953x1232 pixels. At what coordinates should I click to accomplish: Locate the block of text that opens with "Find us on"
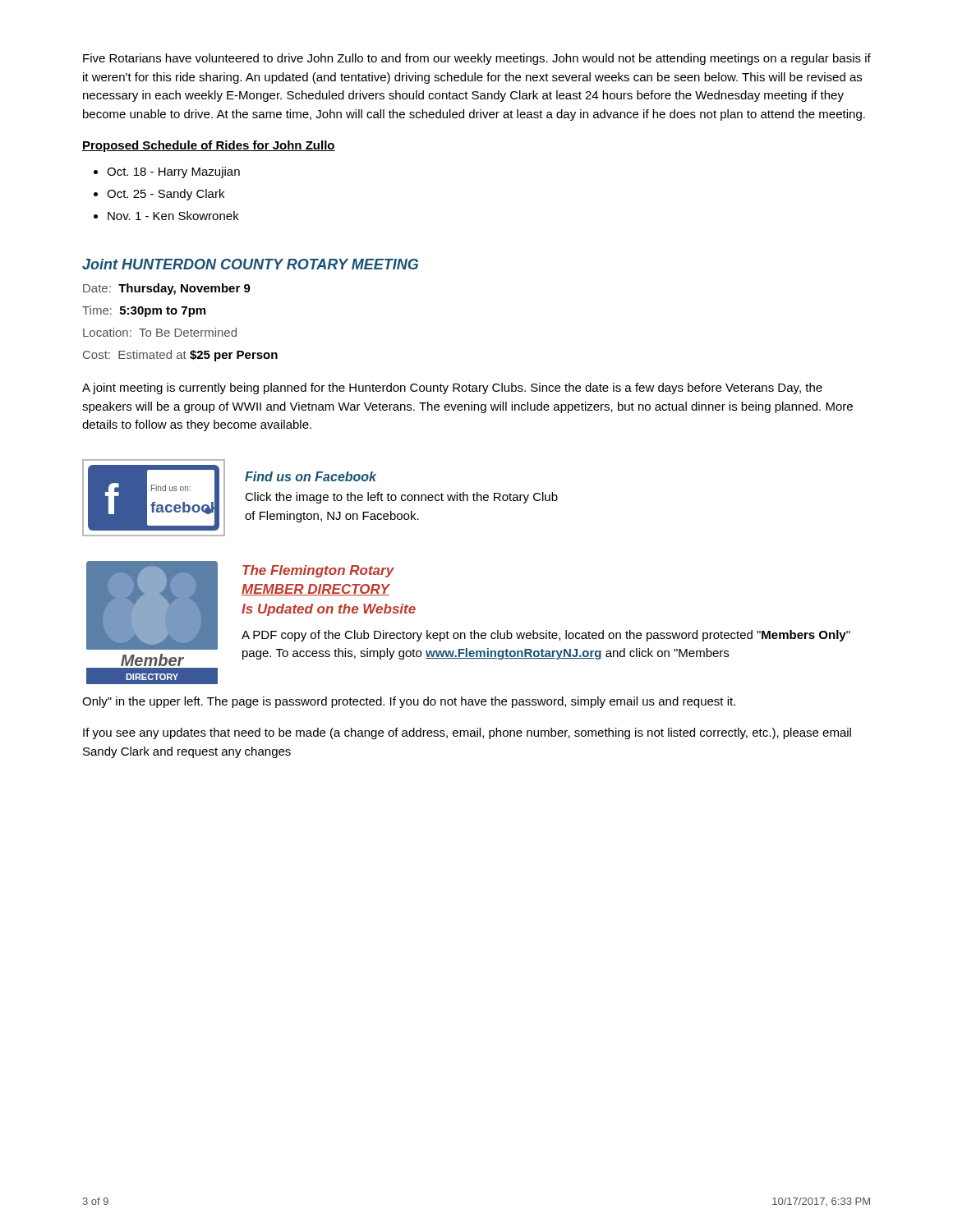pos(558,497)
